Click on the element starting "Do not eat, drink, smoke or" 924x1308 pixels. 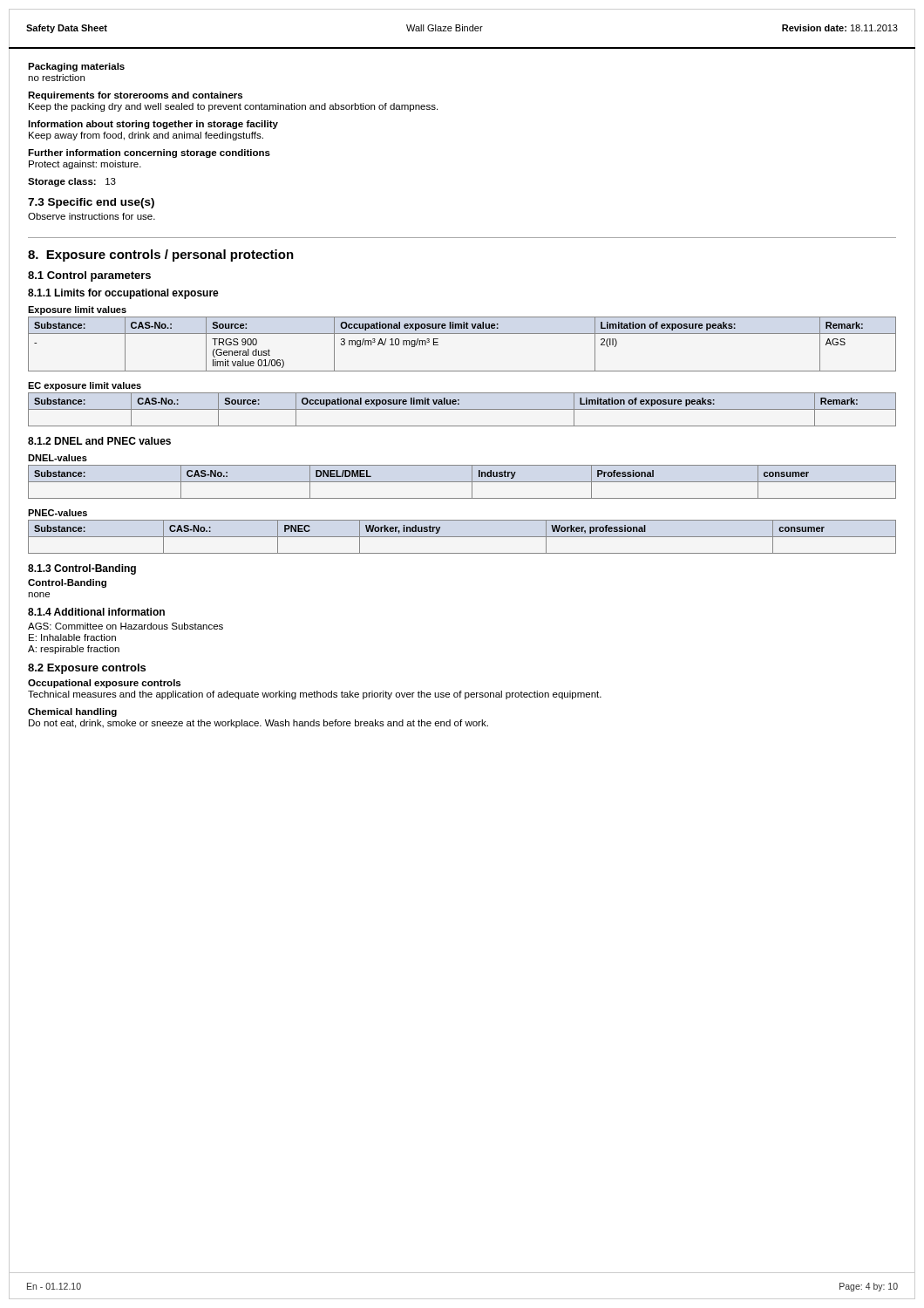click(258, 723)
